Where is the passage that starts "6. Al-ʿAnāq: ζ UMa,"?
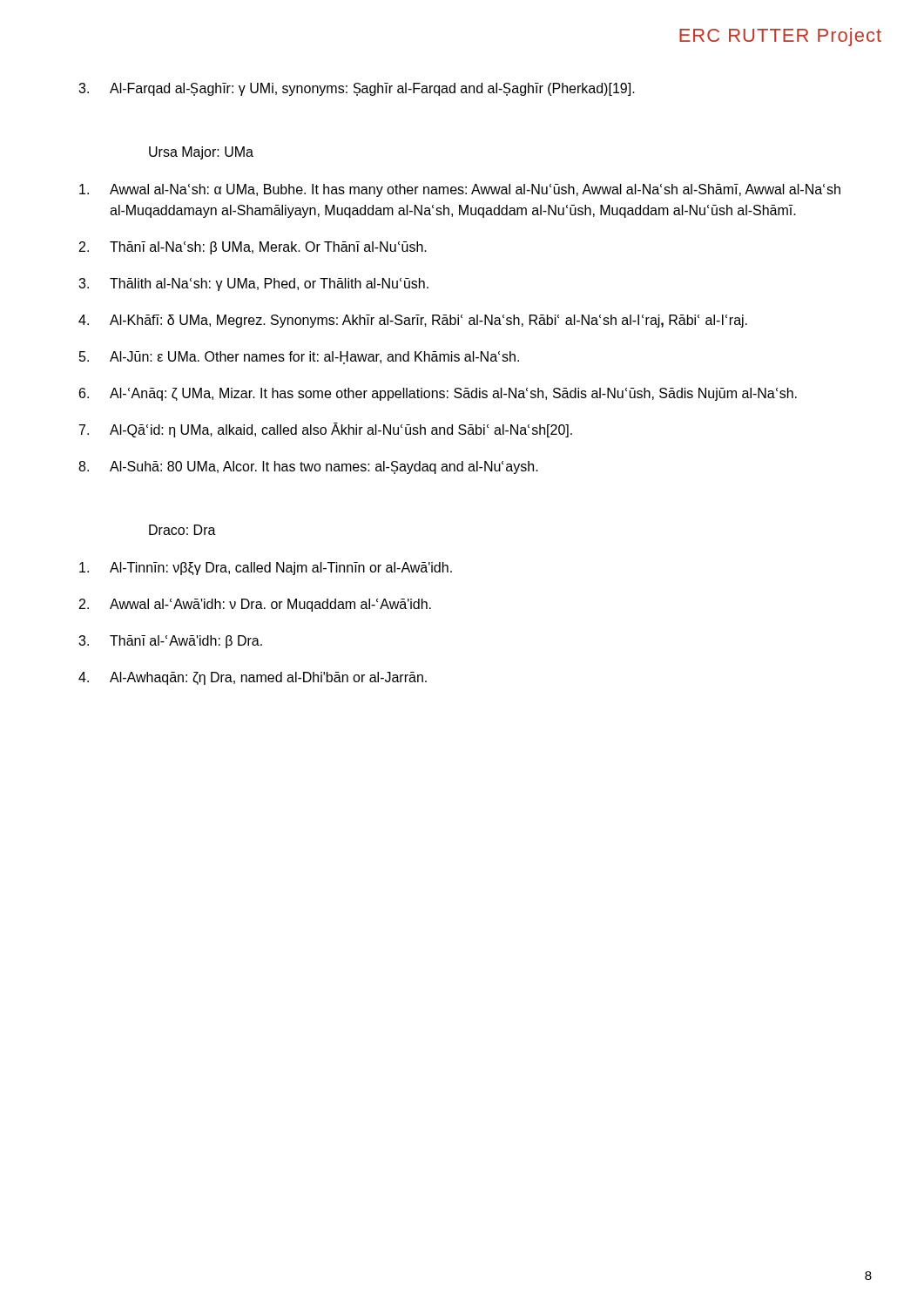Screen dimensions: 1307x924 click(466, 394)
